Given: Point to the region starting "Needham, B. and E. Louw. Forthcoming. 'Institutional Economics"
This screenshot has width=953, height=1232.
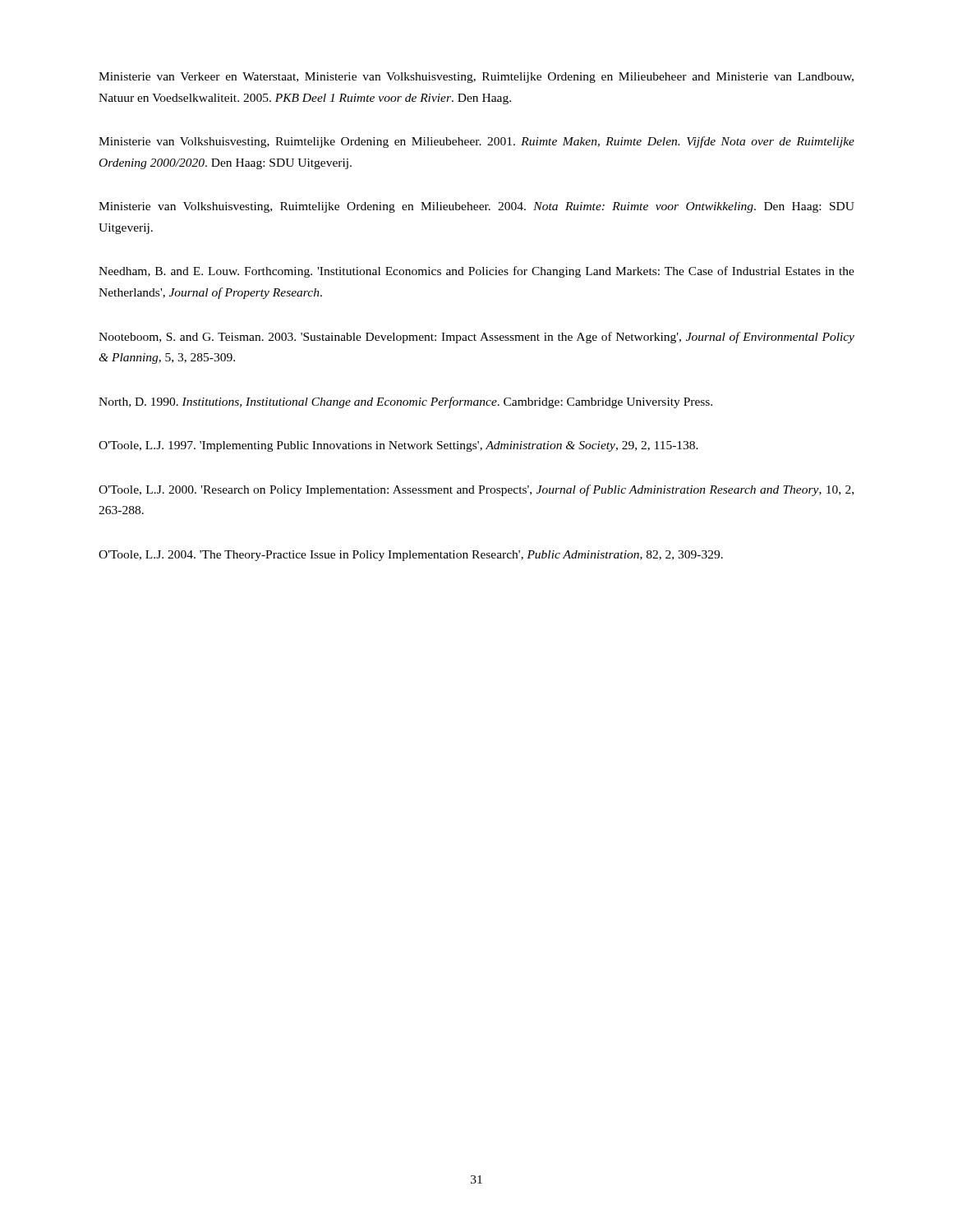Looking at the screenshot, I should [476, 281].
